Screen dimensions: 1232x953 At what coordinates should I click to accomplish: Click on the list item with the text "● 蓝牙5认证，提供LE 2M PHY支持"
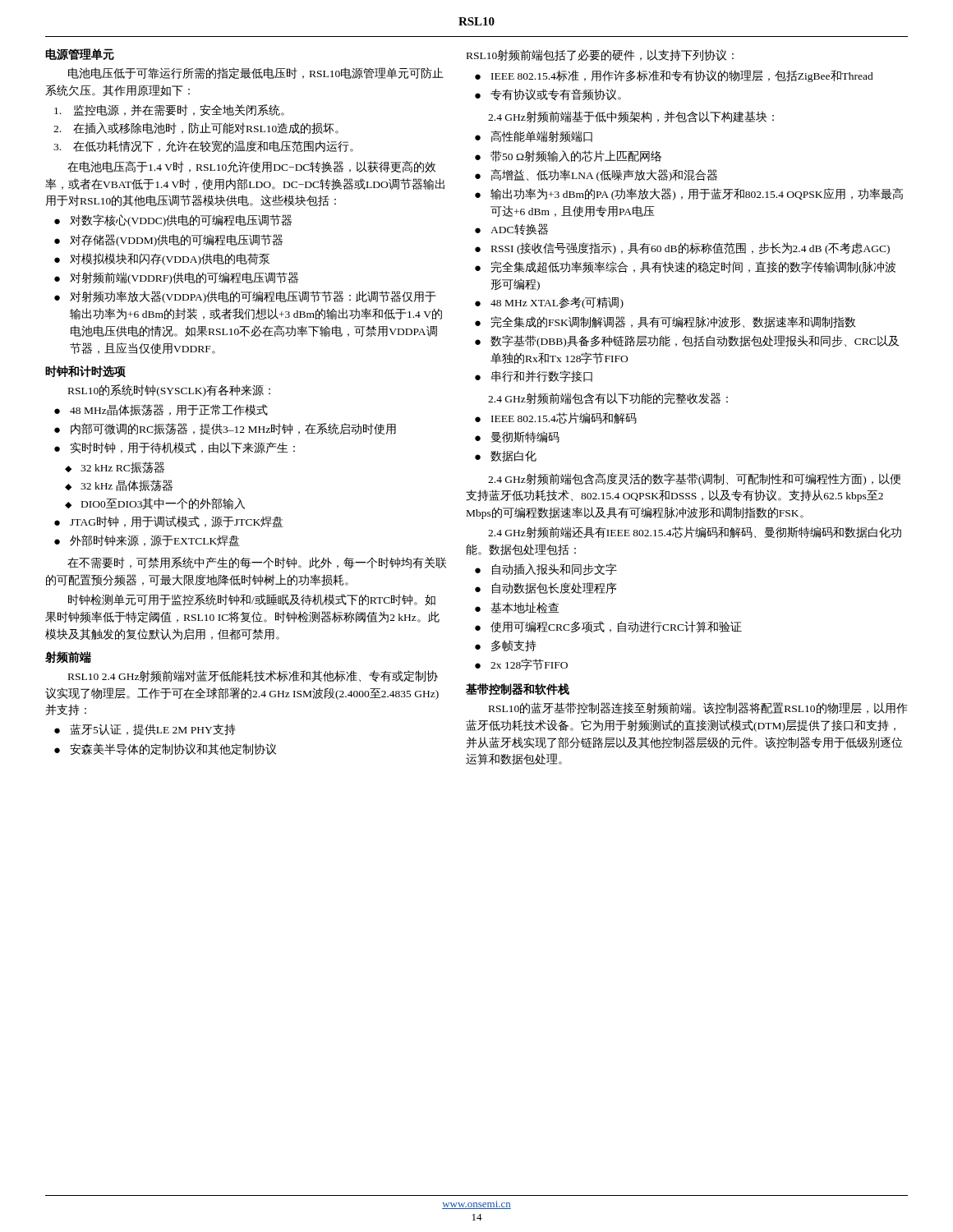145,729
